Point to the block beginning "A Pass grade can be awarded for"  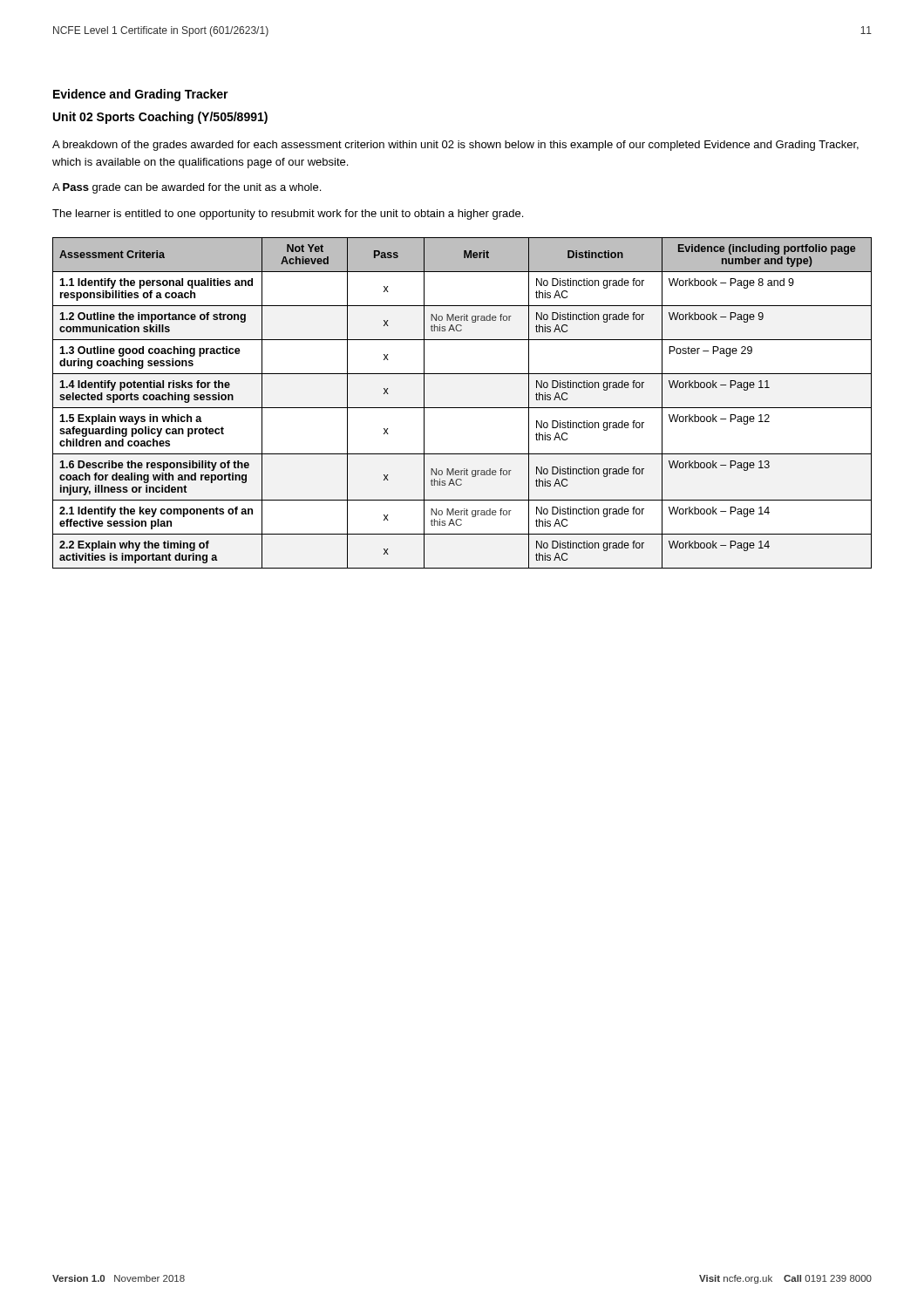[187, 187]
